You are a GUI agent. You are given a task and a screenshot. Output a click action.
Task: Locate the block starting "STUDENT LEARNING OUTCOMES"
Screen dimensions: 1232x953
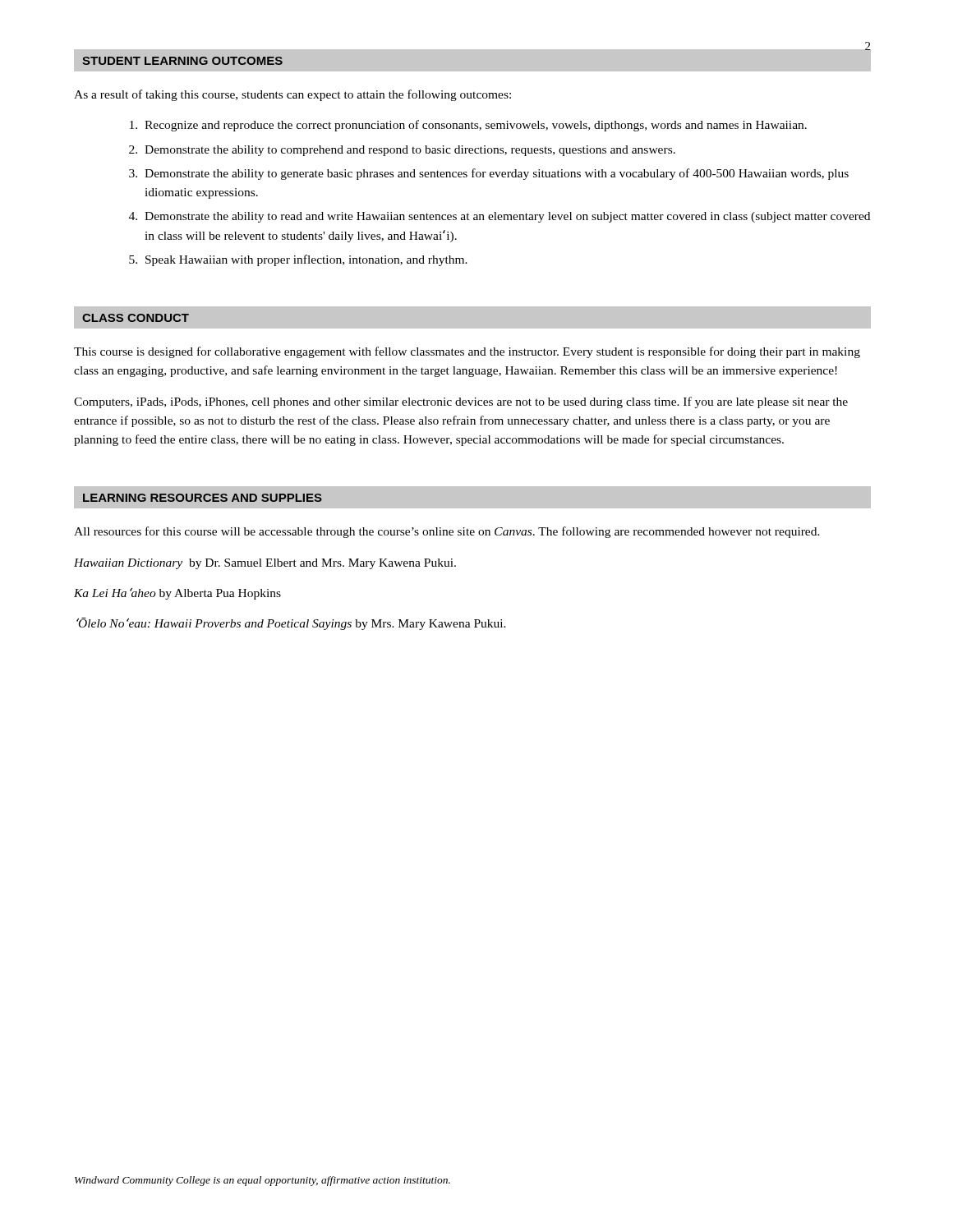182,60
